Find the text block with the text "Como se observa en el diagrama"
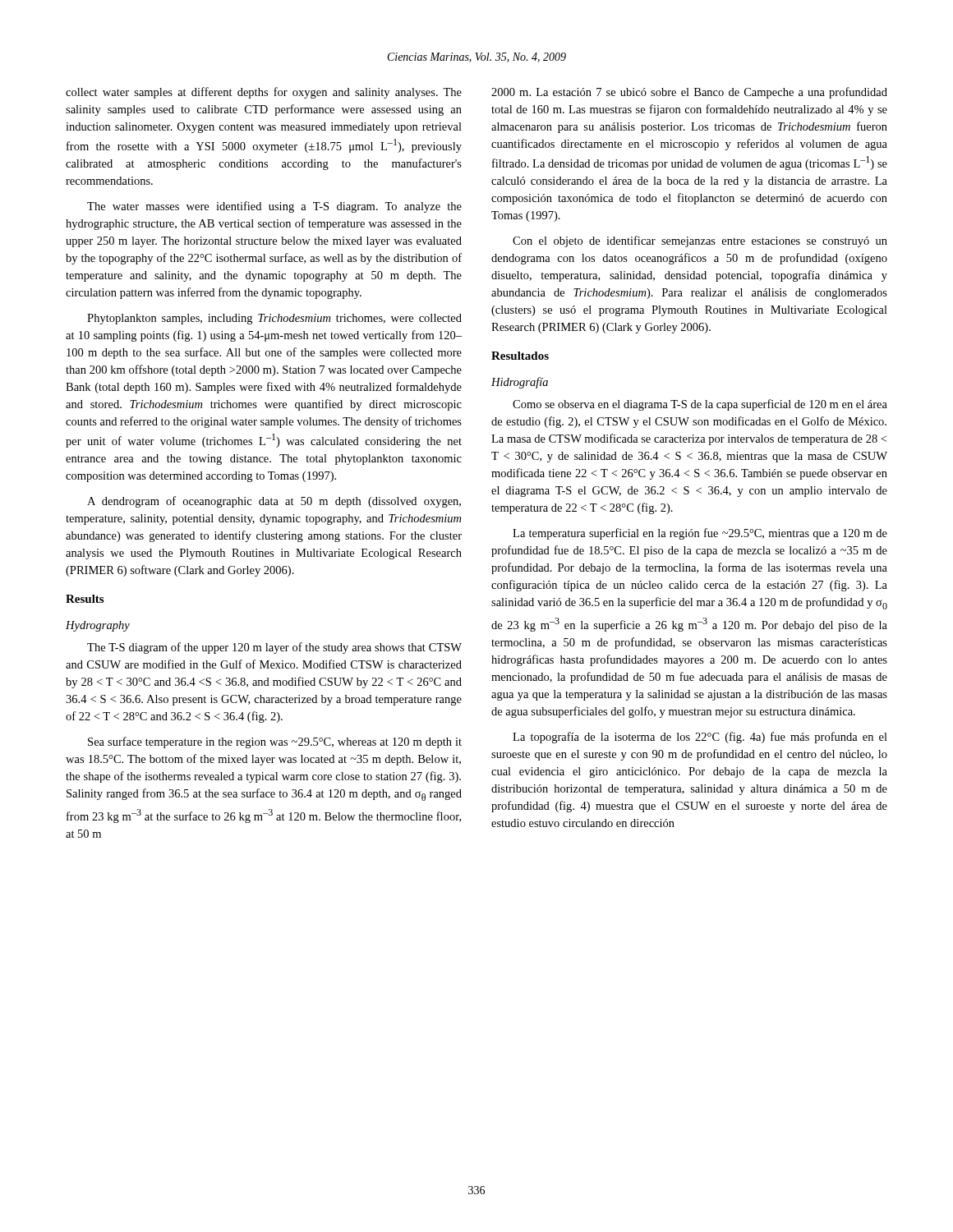Viewport: 953px width, 1232px height. click(689, 456)
